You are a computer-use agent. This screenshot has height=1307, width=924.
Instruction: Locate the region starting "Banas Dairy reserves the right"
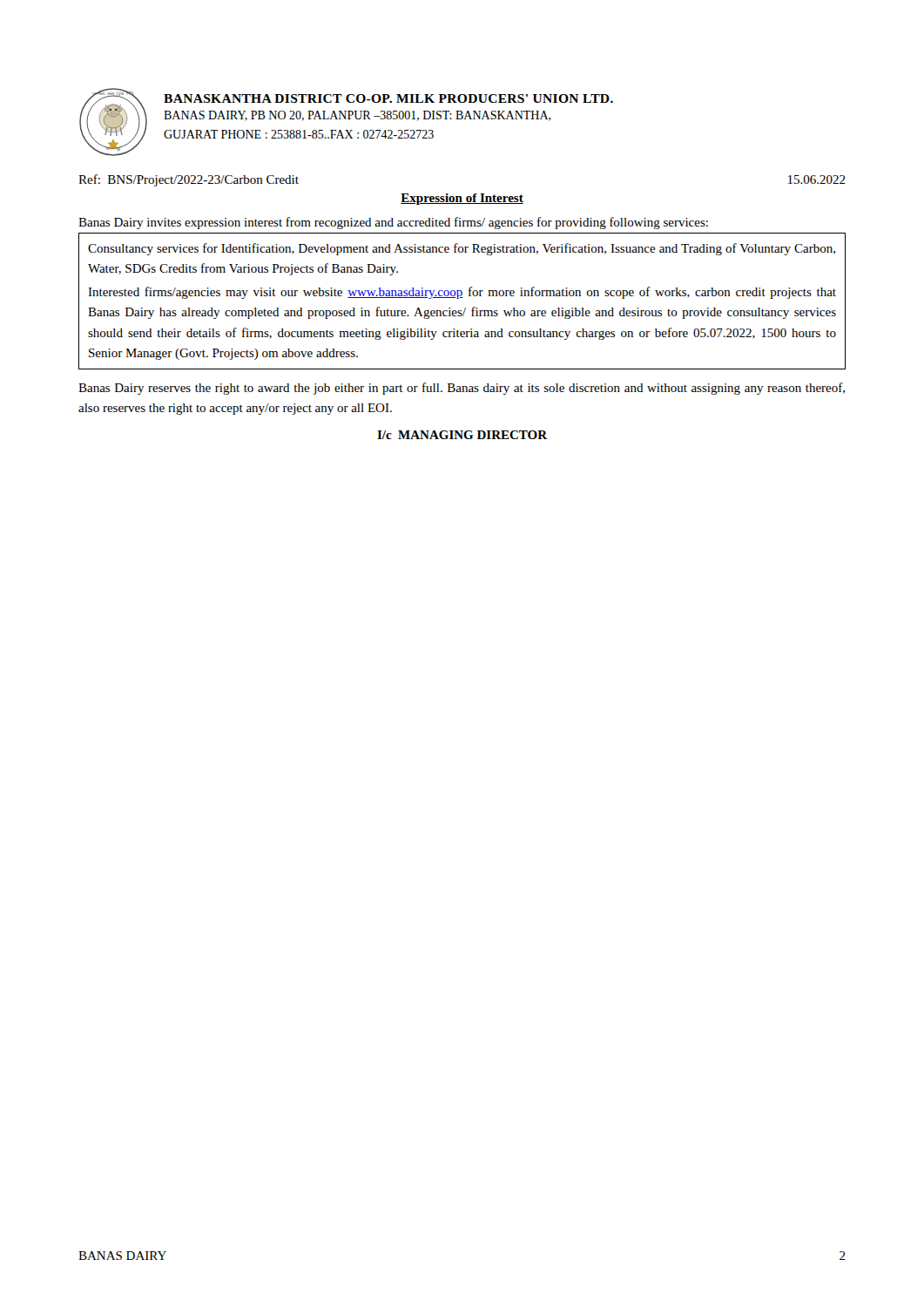(x=462, y=398)
